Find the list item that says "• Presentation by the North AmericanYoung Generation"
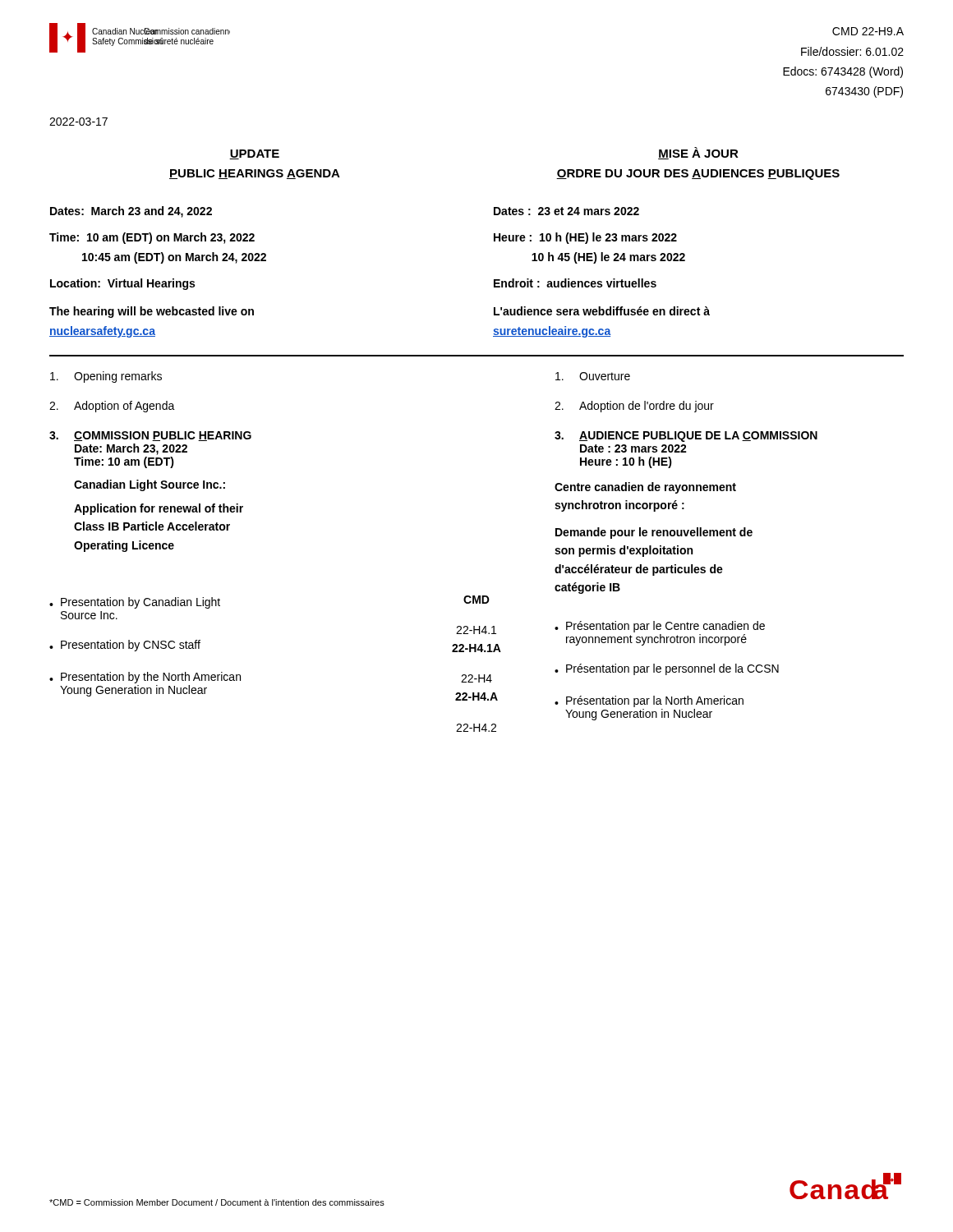The height and width of the screenshot is (1232, 953). (145, 683)
